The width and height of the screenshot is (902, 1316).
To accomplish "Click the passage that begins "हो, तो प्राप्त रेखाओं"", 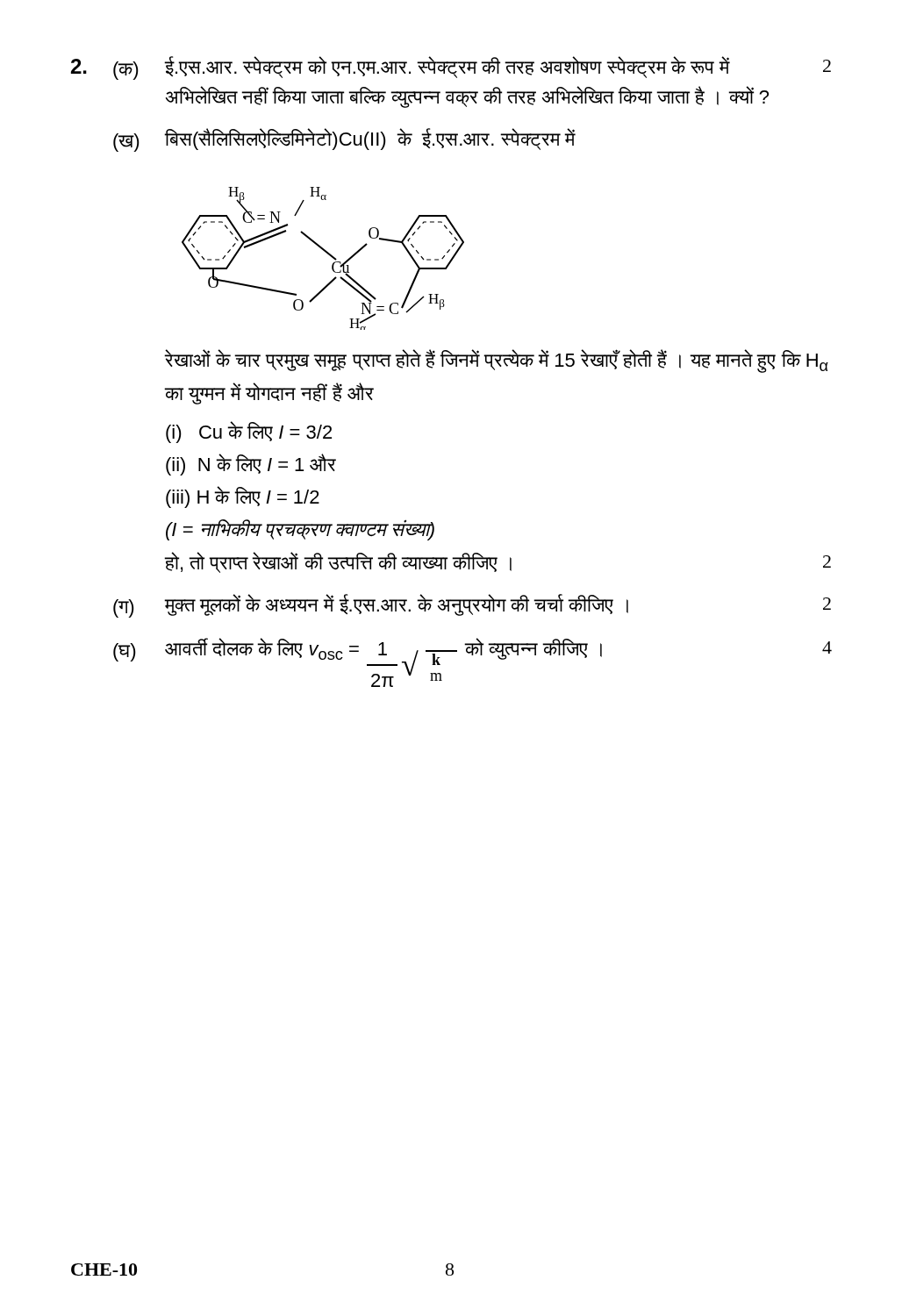I will 341,563.
